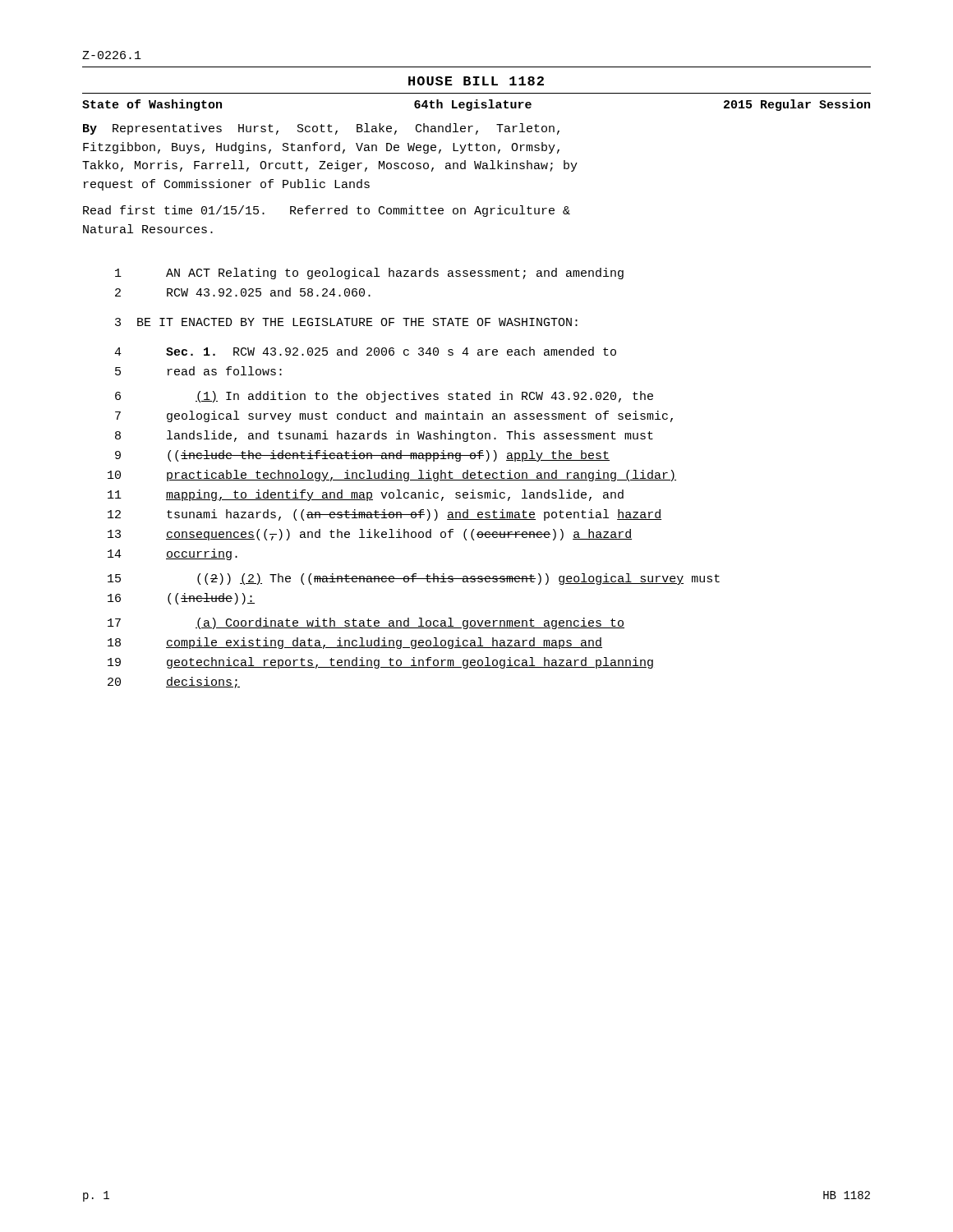The image size is (953, 1232).
Task: Point to the text starting "7 geological survey must conduct"
Action: (x=476, y=417)
